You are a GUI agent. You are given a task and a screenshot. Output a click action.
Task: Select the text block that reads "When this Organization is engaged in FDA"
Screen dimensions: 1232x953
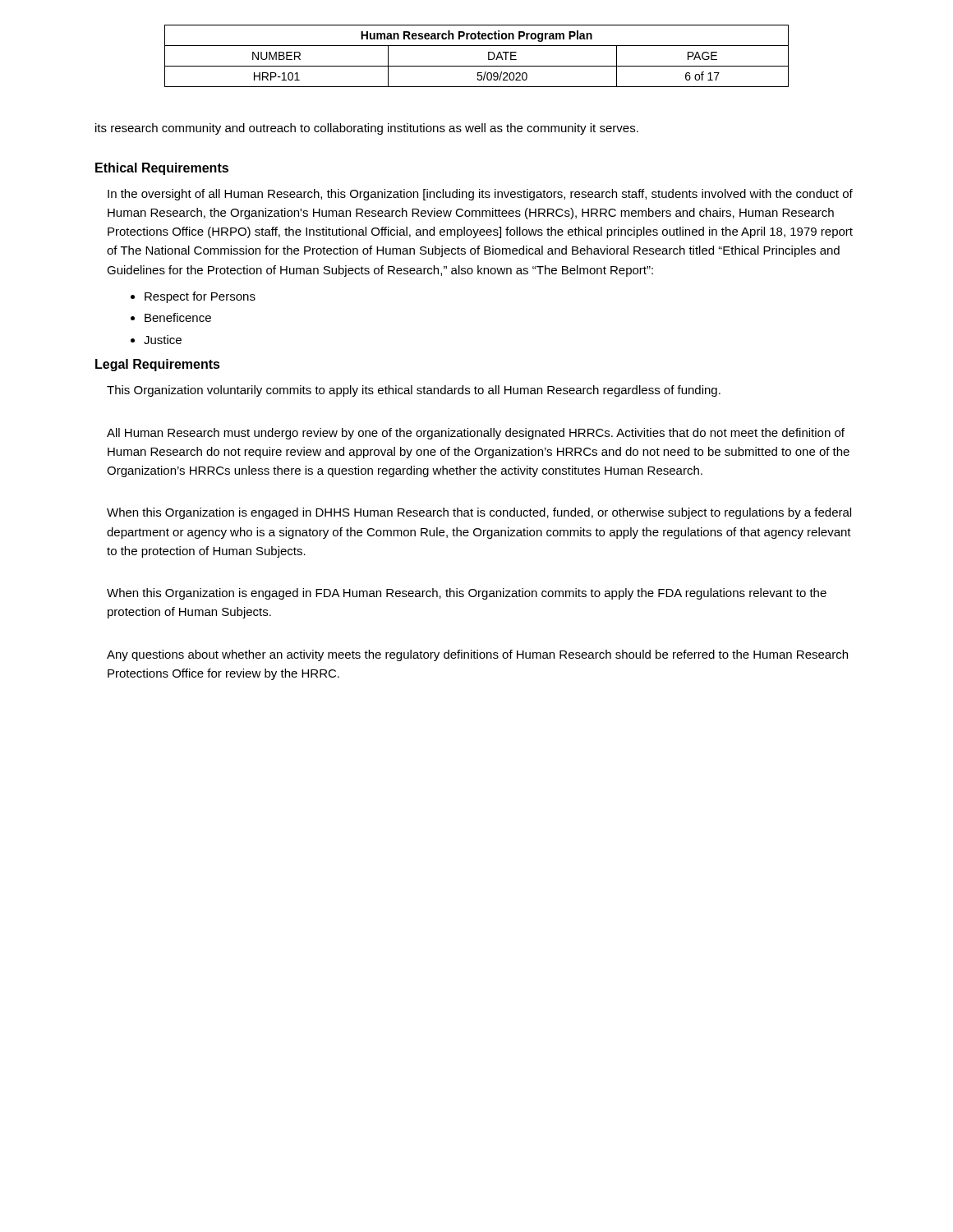[467, 602]
